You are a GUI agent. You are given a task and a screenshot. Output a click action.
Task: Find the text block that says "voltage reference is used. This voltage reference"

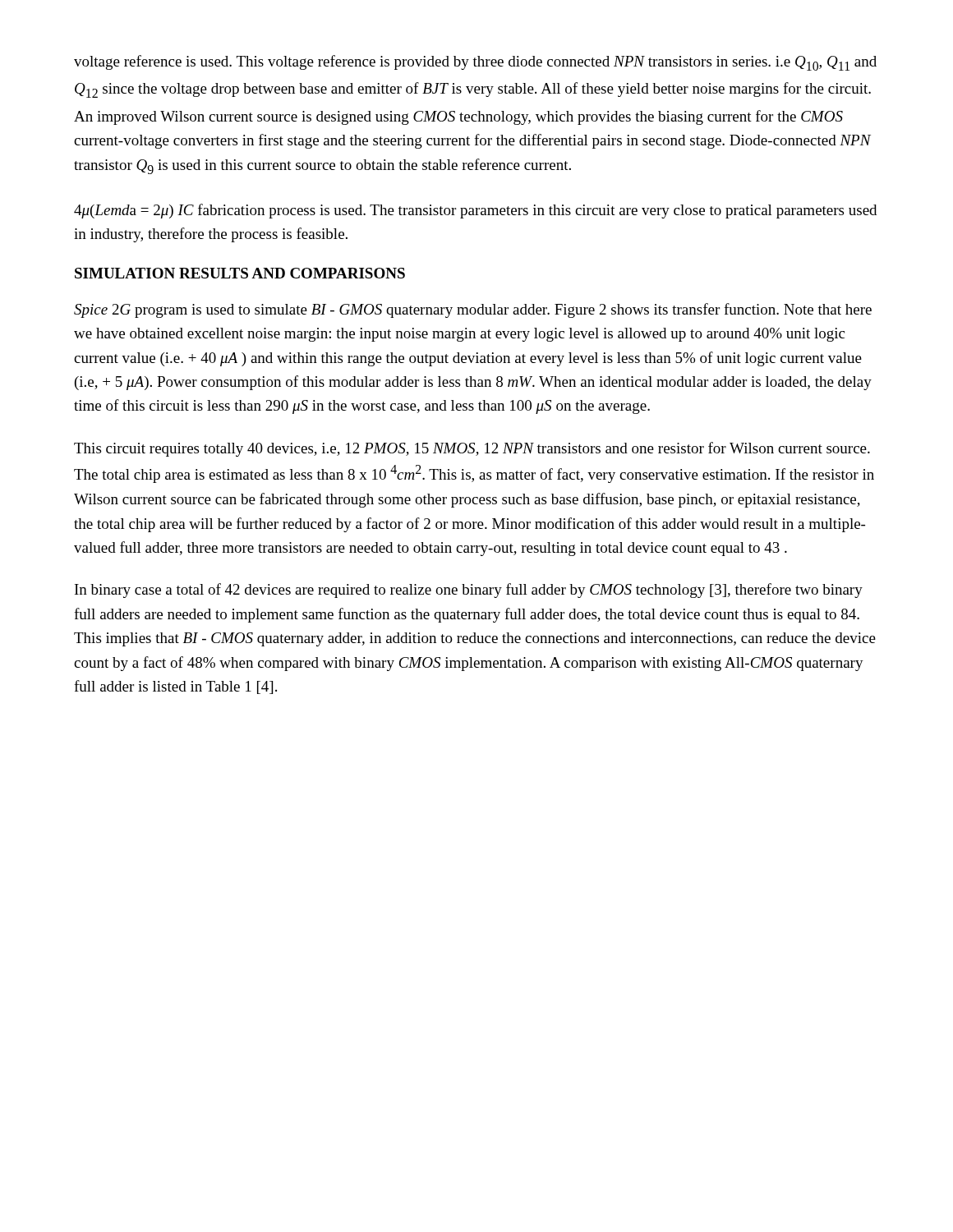point(475,114)
